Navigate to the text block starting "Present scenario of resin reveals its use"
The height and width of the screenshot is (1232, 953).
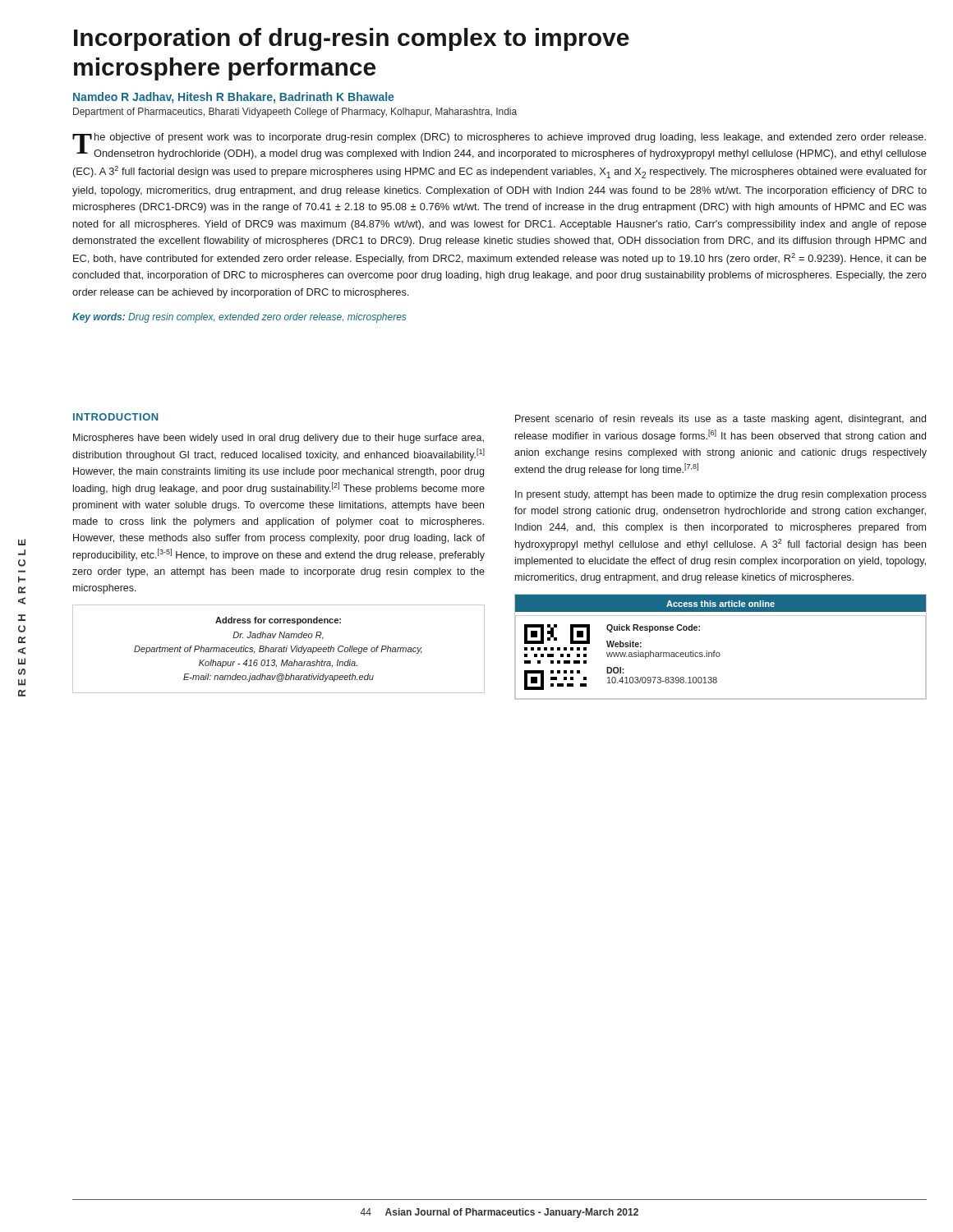pyautogui.click(x=721, y=444)
